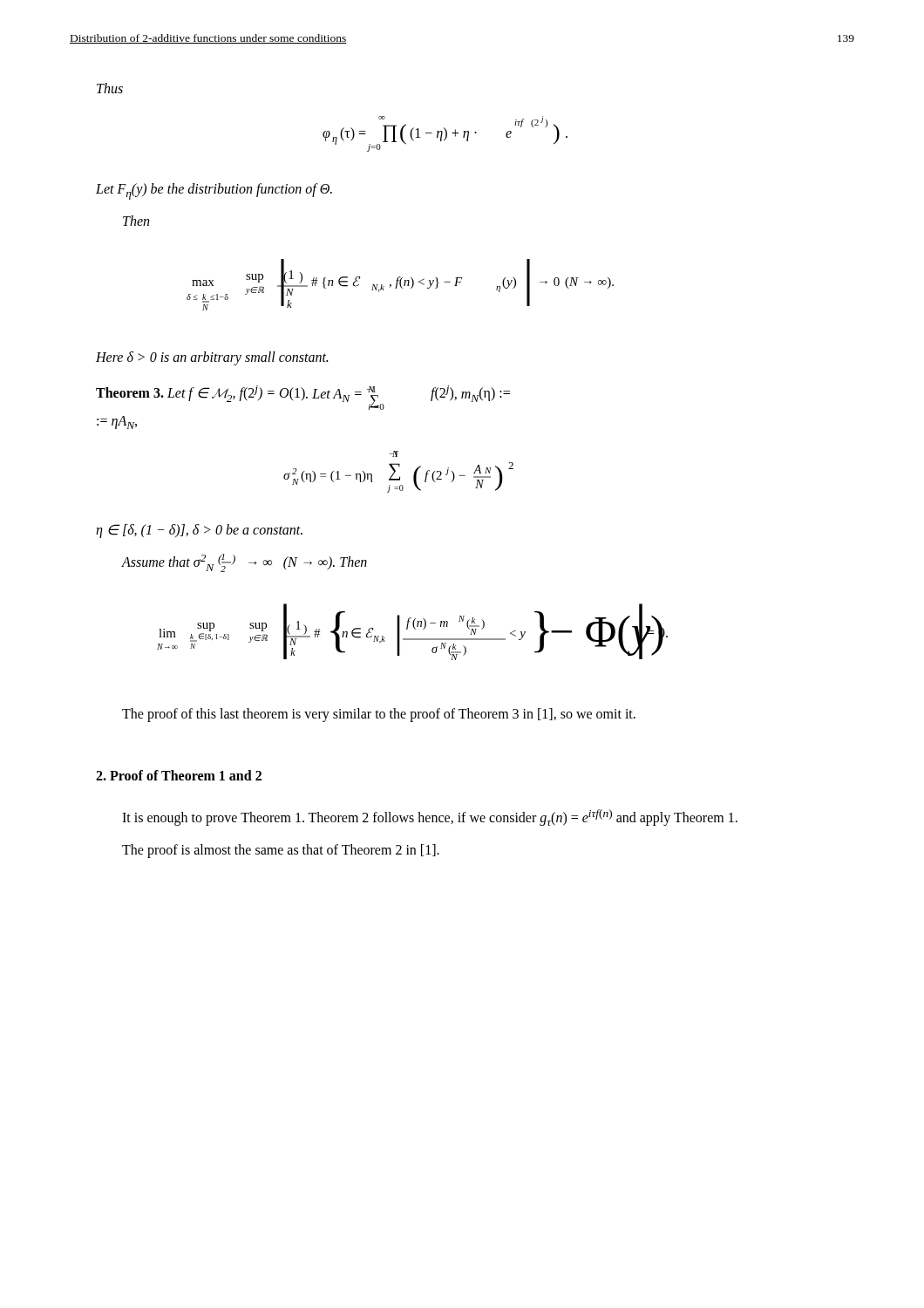Point to ":= ηAN,"
924x1308 pixels.
[117, 422]
